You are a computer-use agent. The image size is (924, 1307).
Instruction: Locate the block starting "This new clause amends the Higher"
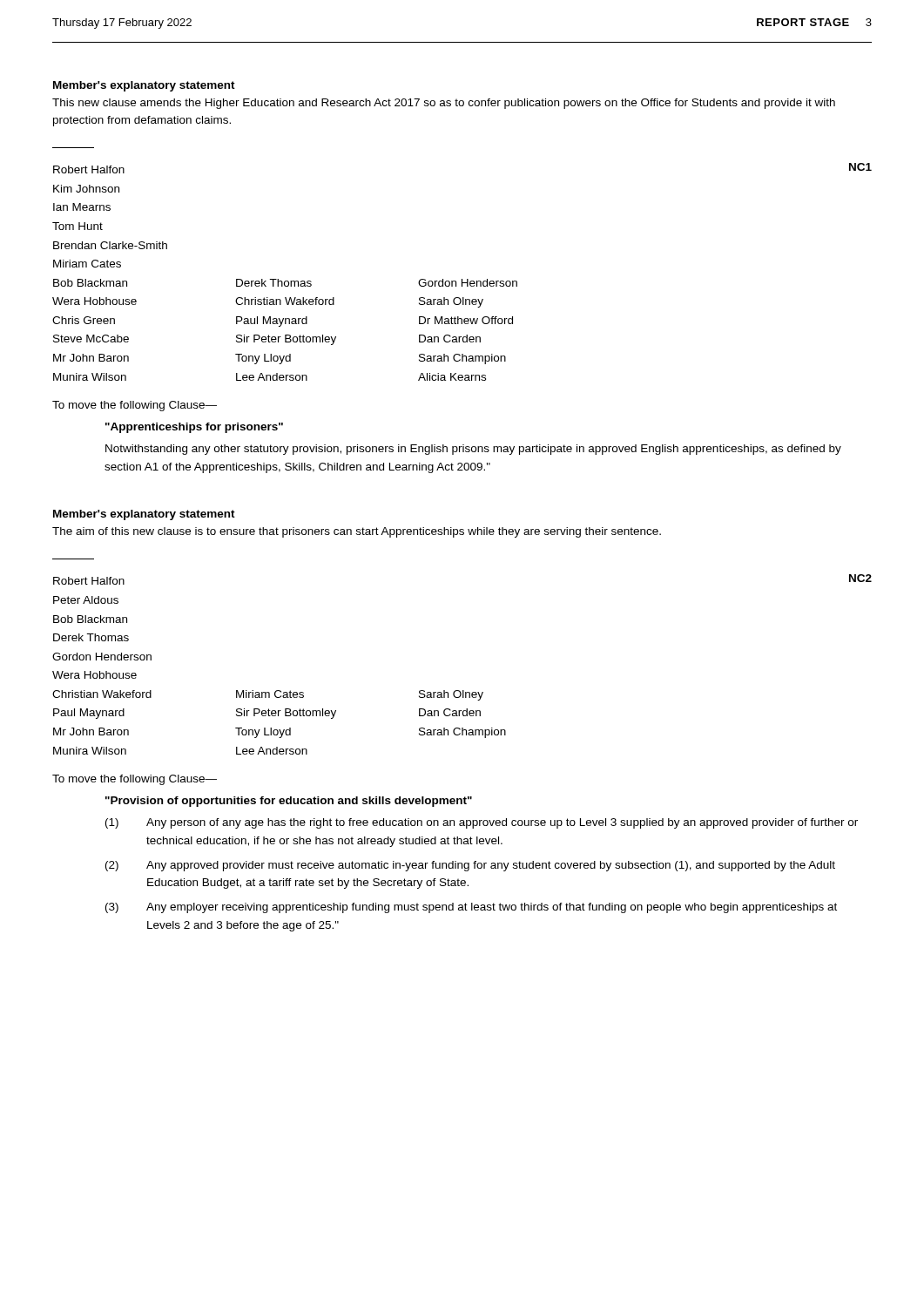tap(444, 111)
